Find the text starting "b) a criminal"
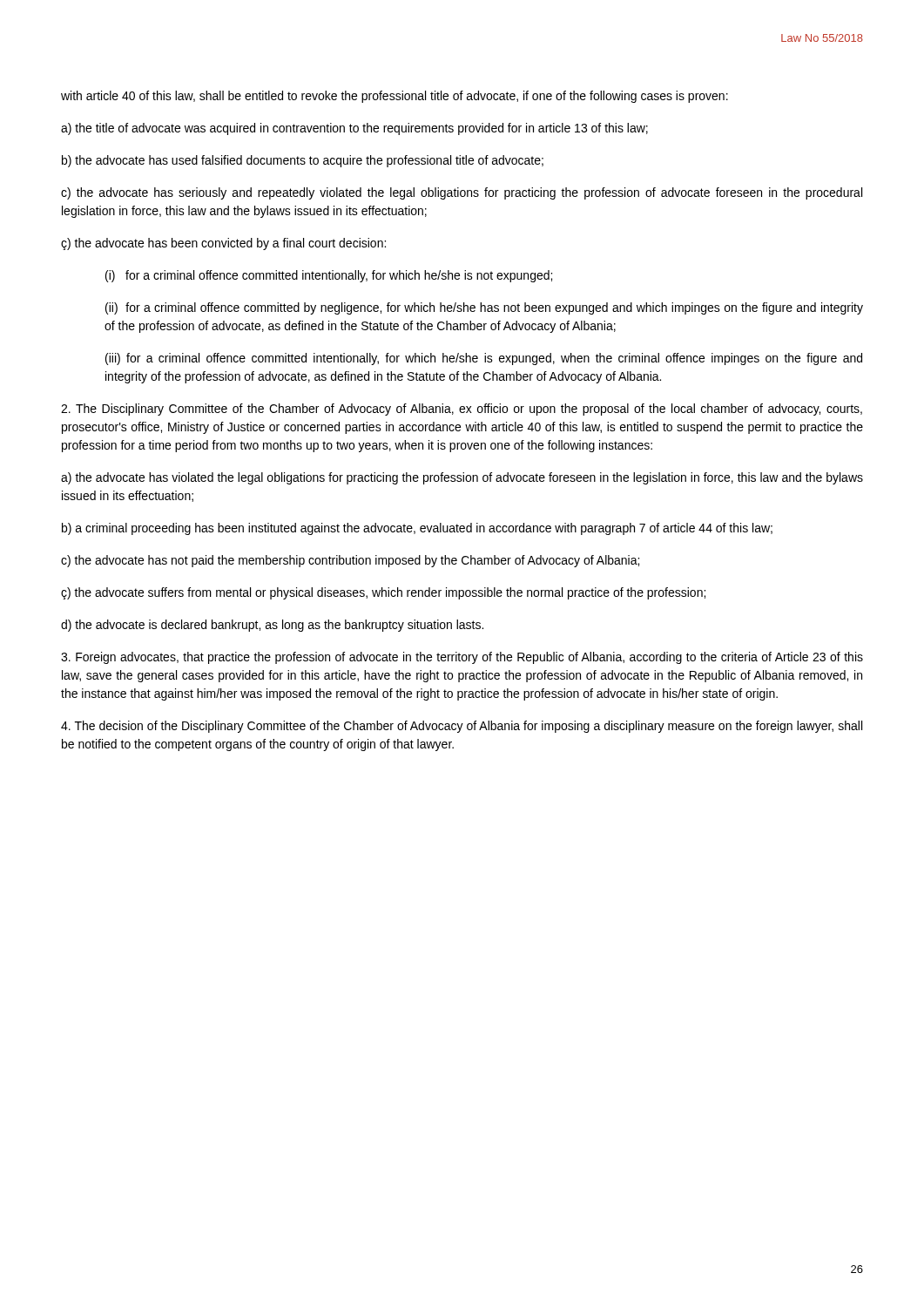This screenshot has height=1307, width=924. [462, 528]
